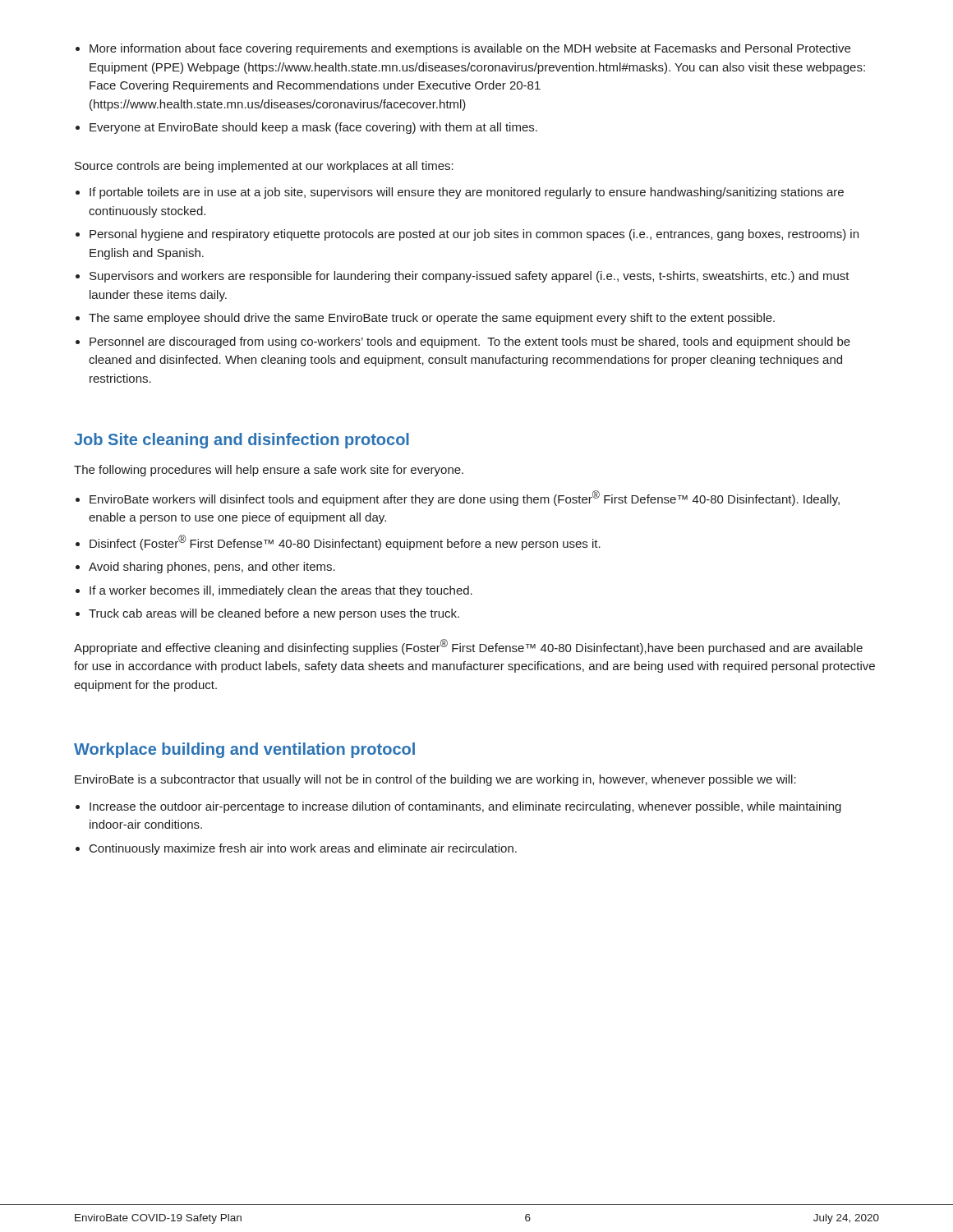Click on the region starting "Personal hygiene and respiratory etiquette protocols"
This screenshot has height=1232, width=953.
click(484, 244)
